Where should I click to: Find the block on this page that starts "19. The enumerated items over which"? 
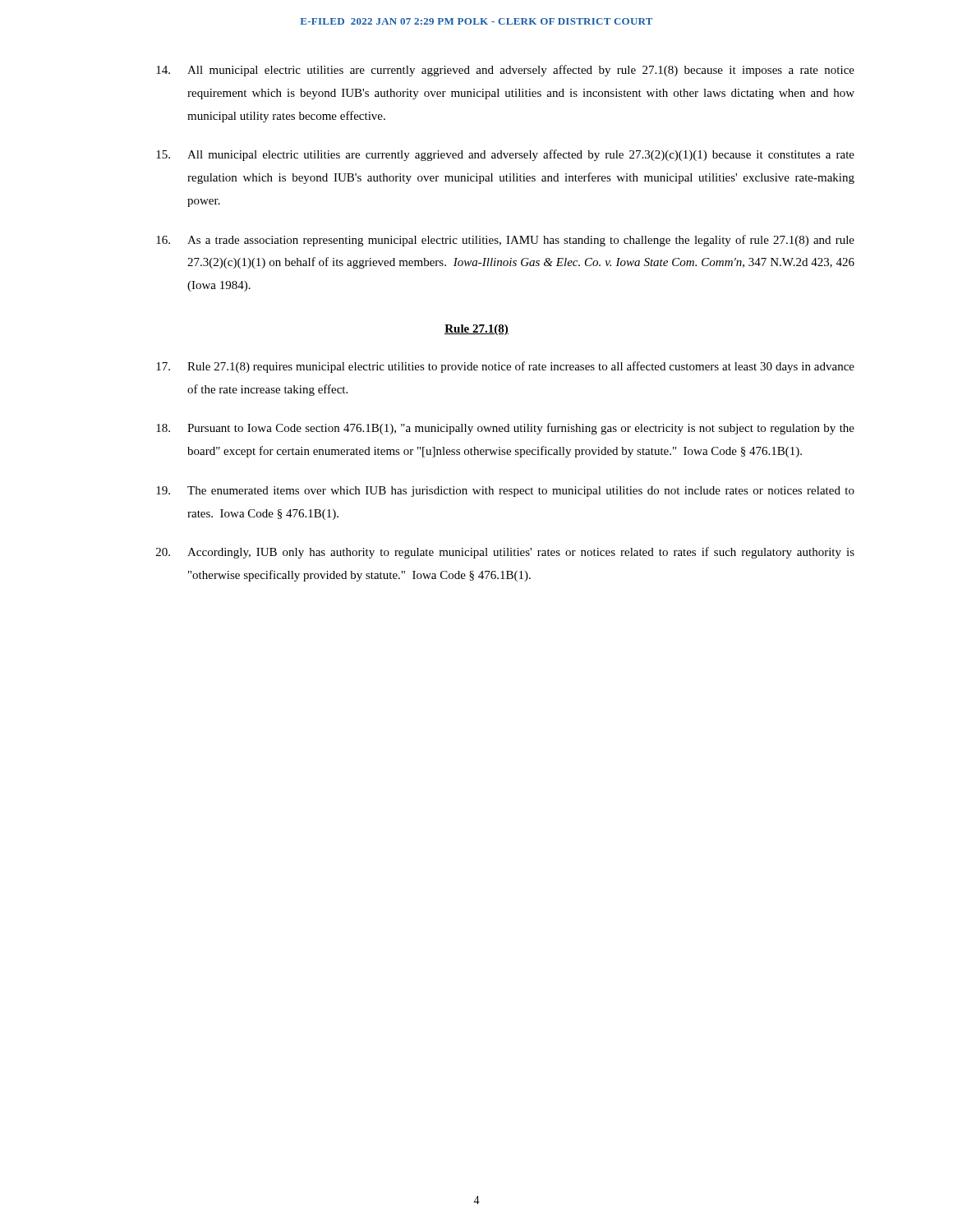click(476, 502)
